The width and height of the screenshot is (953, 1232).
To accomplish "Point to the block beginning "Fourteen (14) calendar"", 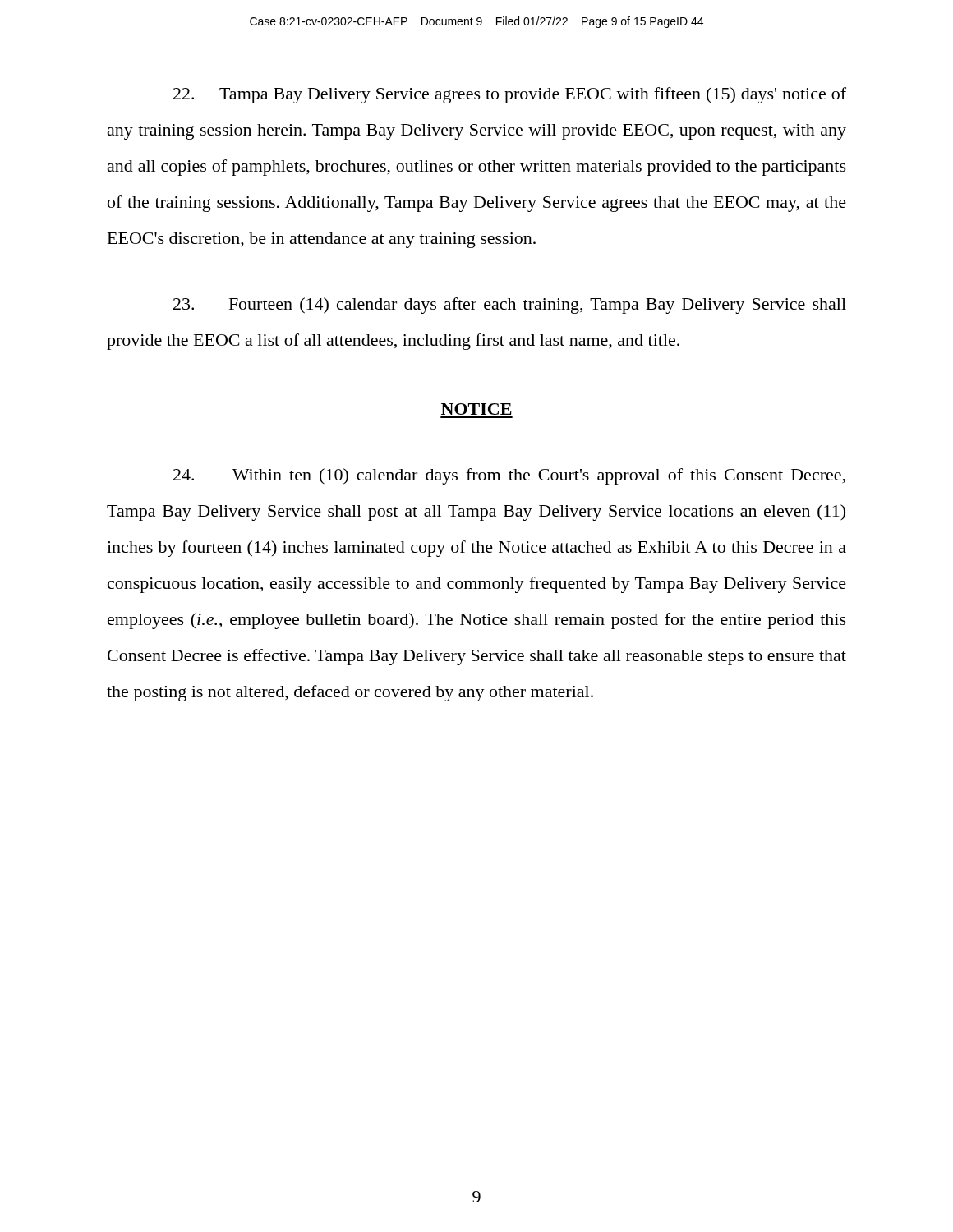I will pyautogui.click(x=476, y=322).
